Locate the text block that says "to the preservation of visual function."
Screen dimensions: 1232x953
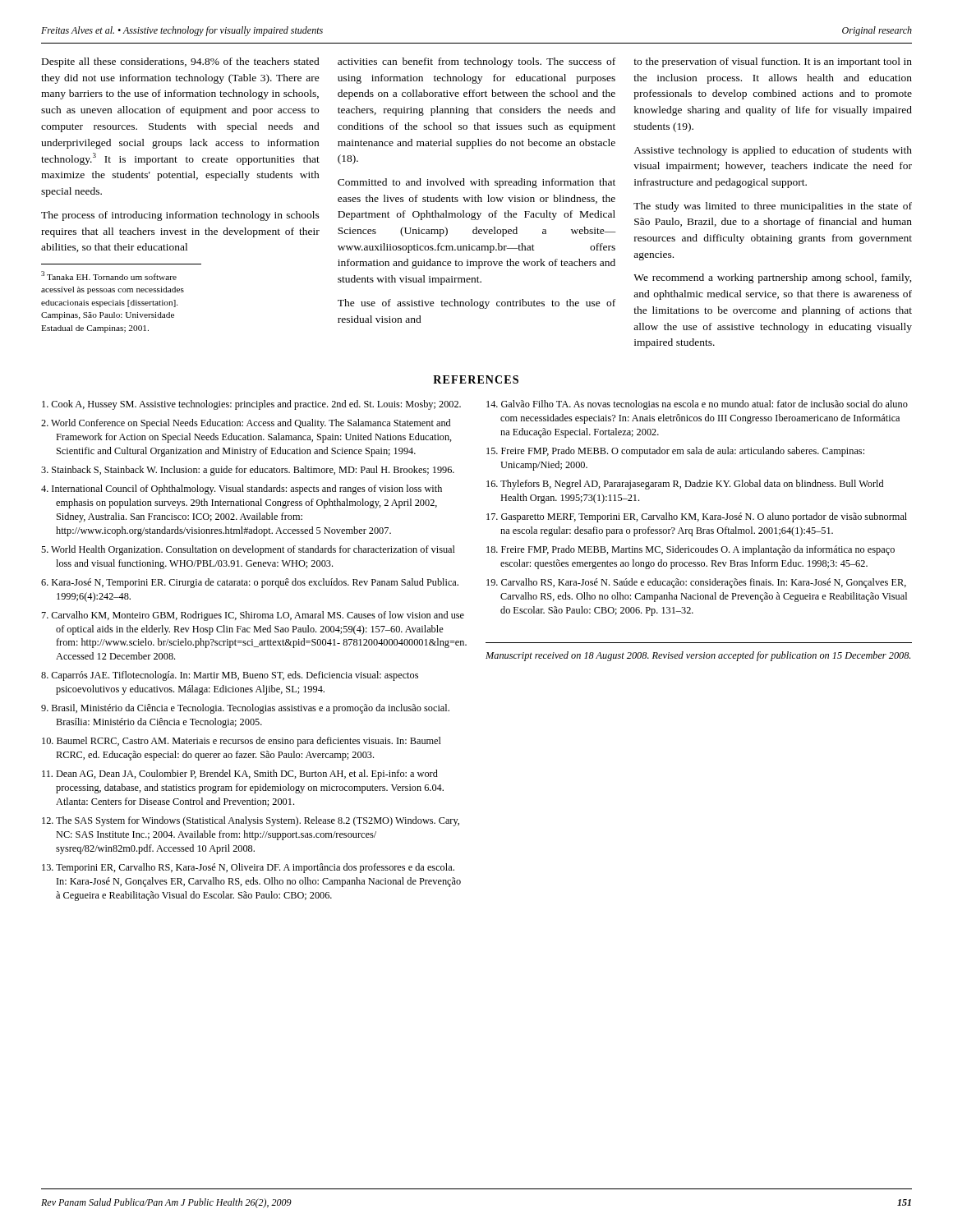773,94
